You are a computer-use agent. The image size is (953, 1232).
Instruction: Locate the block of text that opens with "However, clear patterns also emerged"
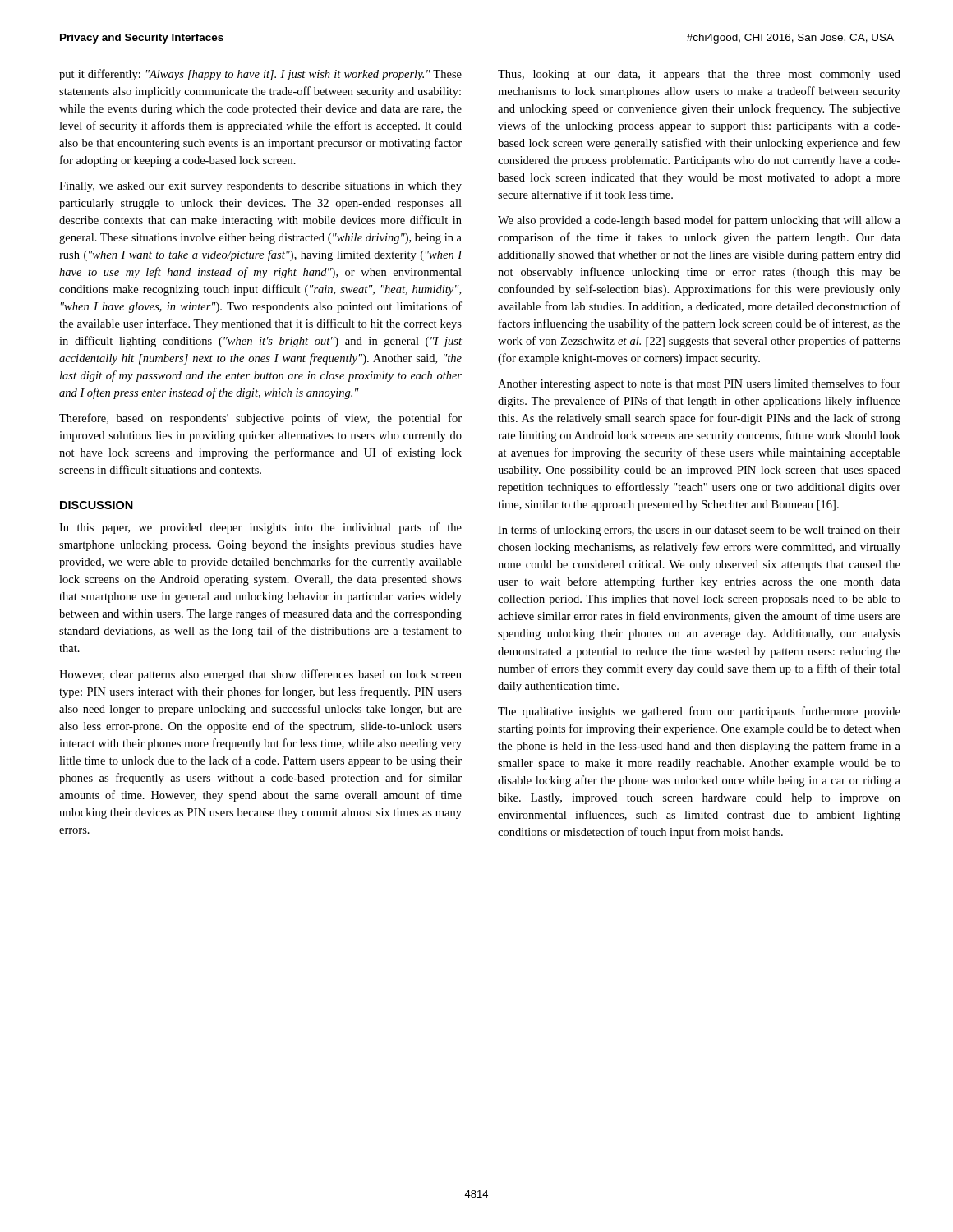click(260, 752)
